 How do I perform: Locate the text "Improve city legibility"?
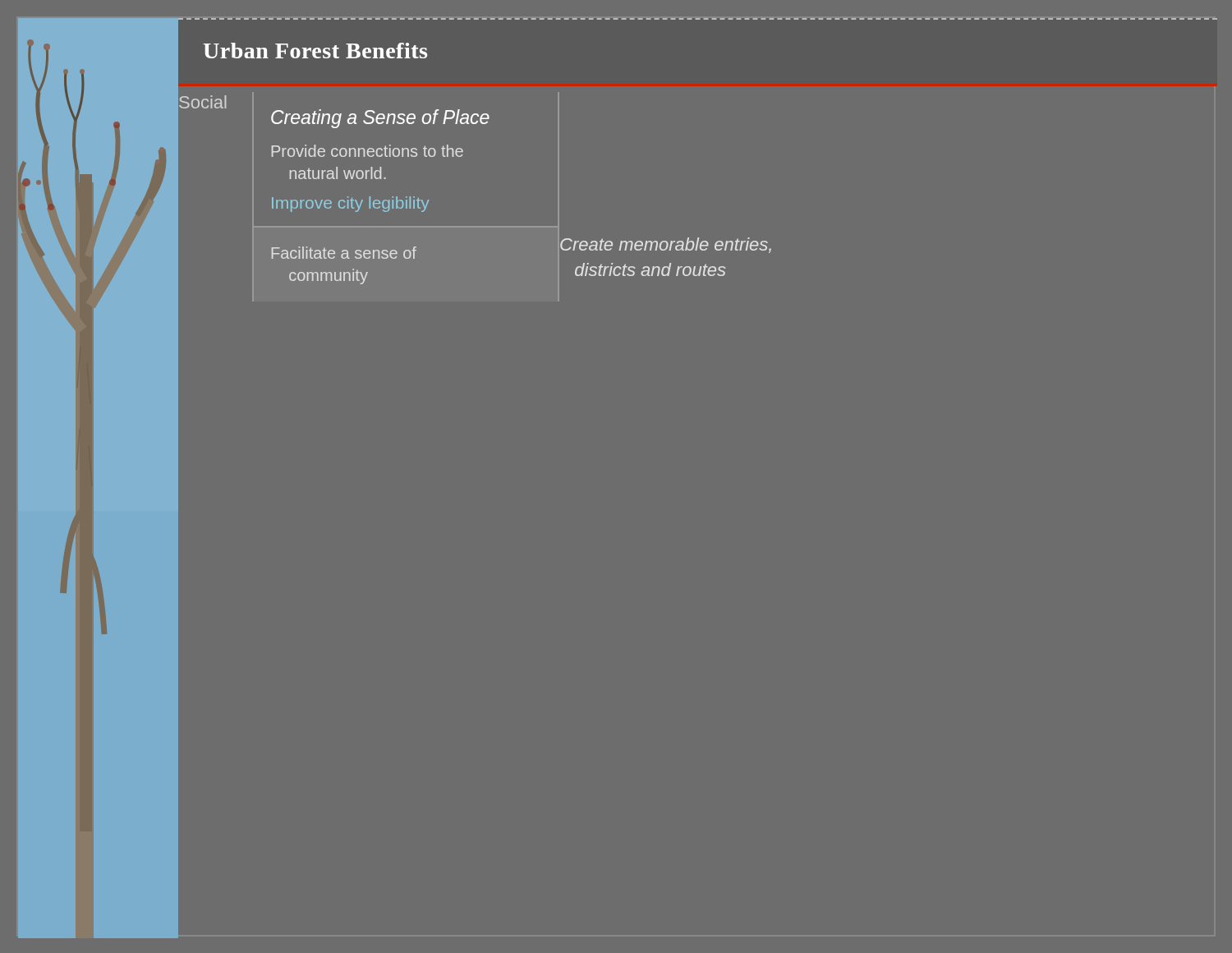click(x=350, y=203)
